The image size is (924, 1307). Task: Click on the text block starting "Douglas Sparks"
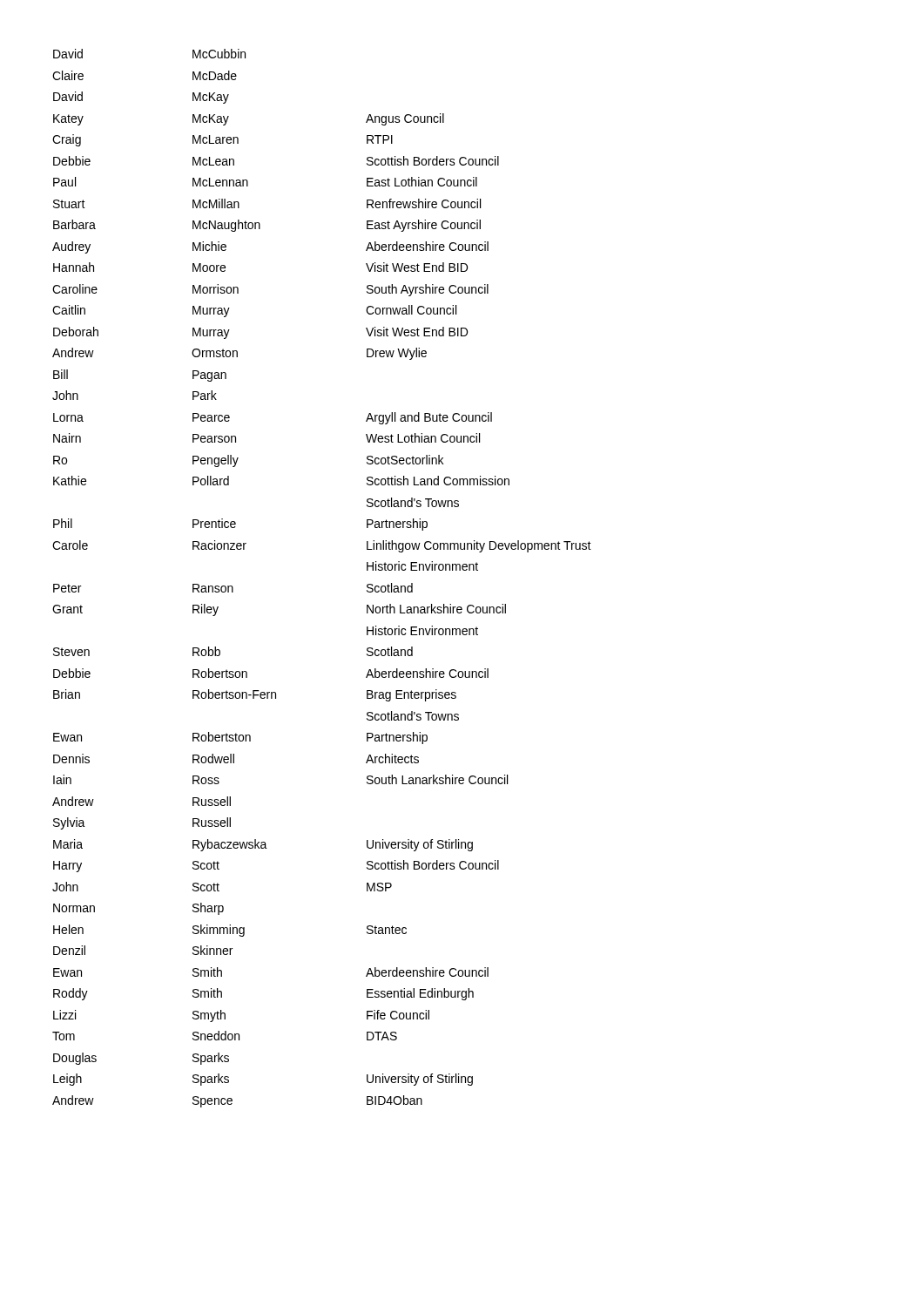click(x=76, y=1058)
